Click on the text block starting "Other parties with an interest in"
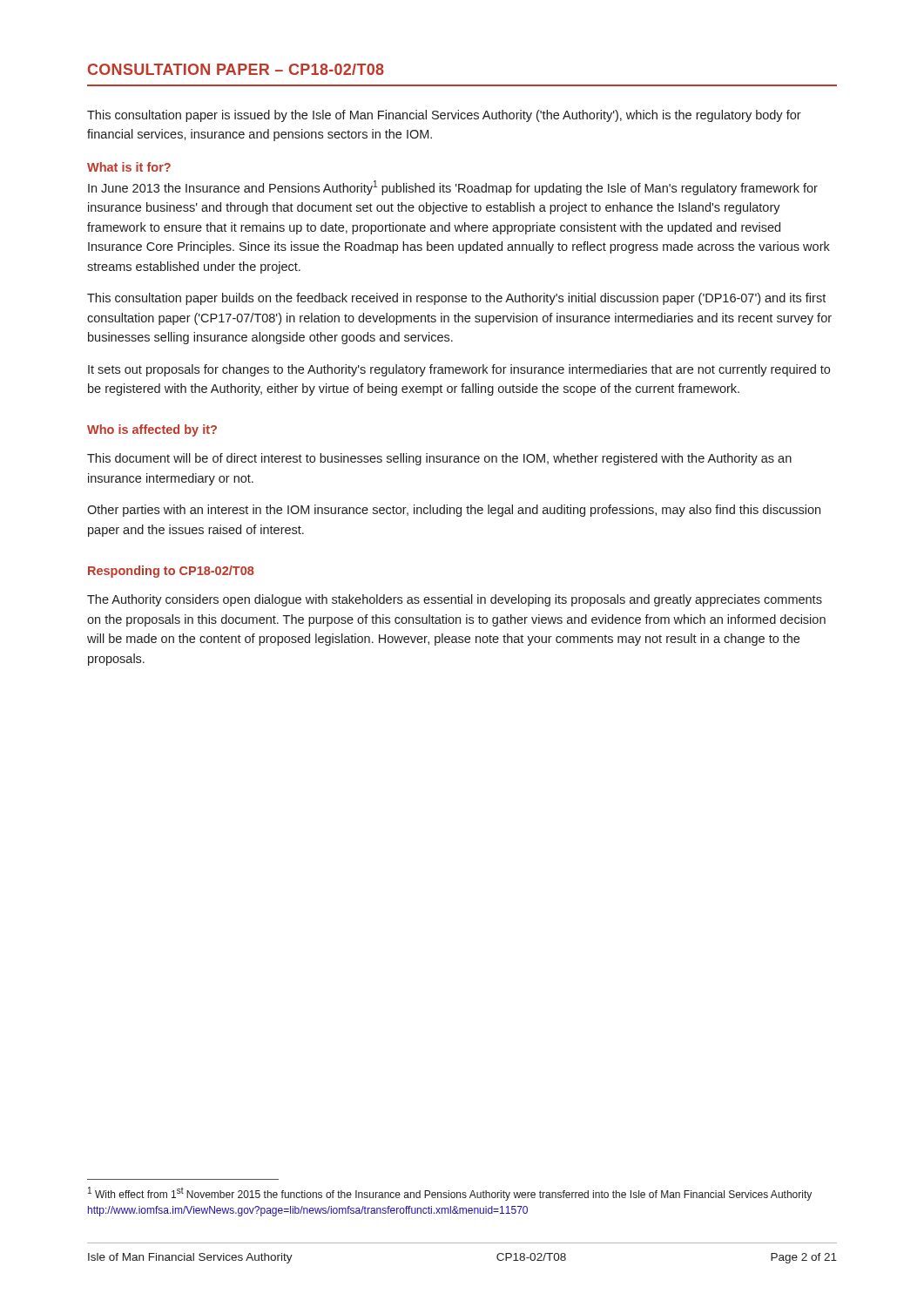 [x=454, y=520]
